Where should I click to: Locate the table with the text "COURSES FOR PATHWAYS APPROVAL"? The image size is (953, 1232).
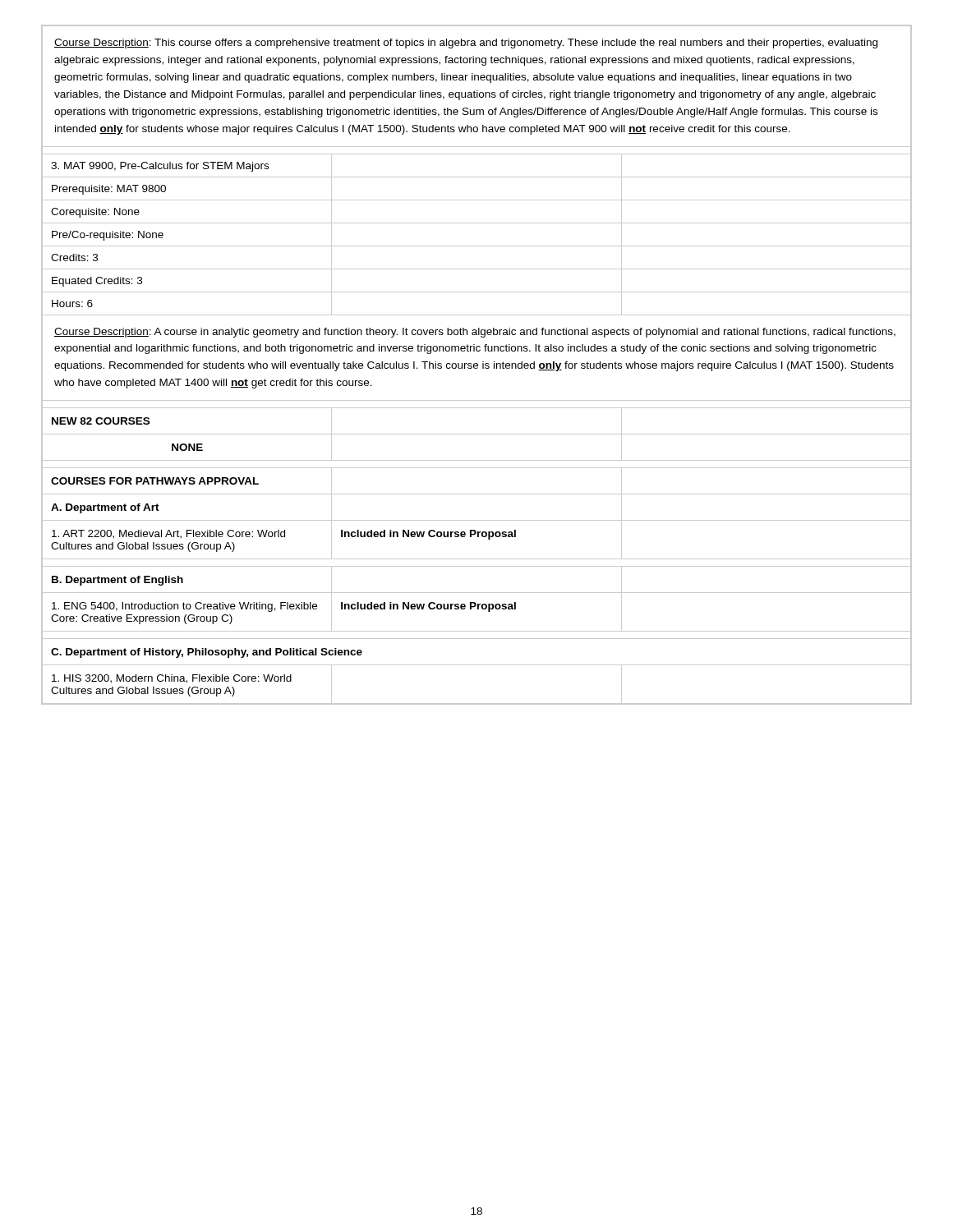tap(476, 481)
